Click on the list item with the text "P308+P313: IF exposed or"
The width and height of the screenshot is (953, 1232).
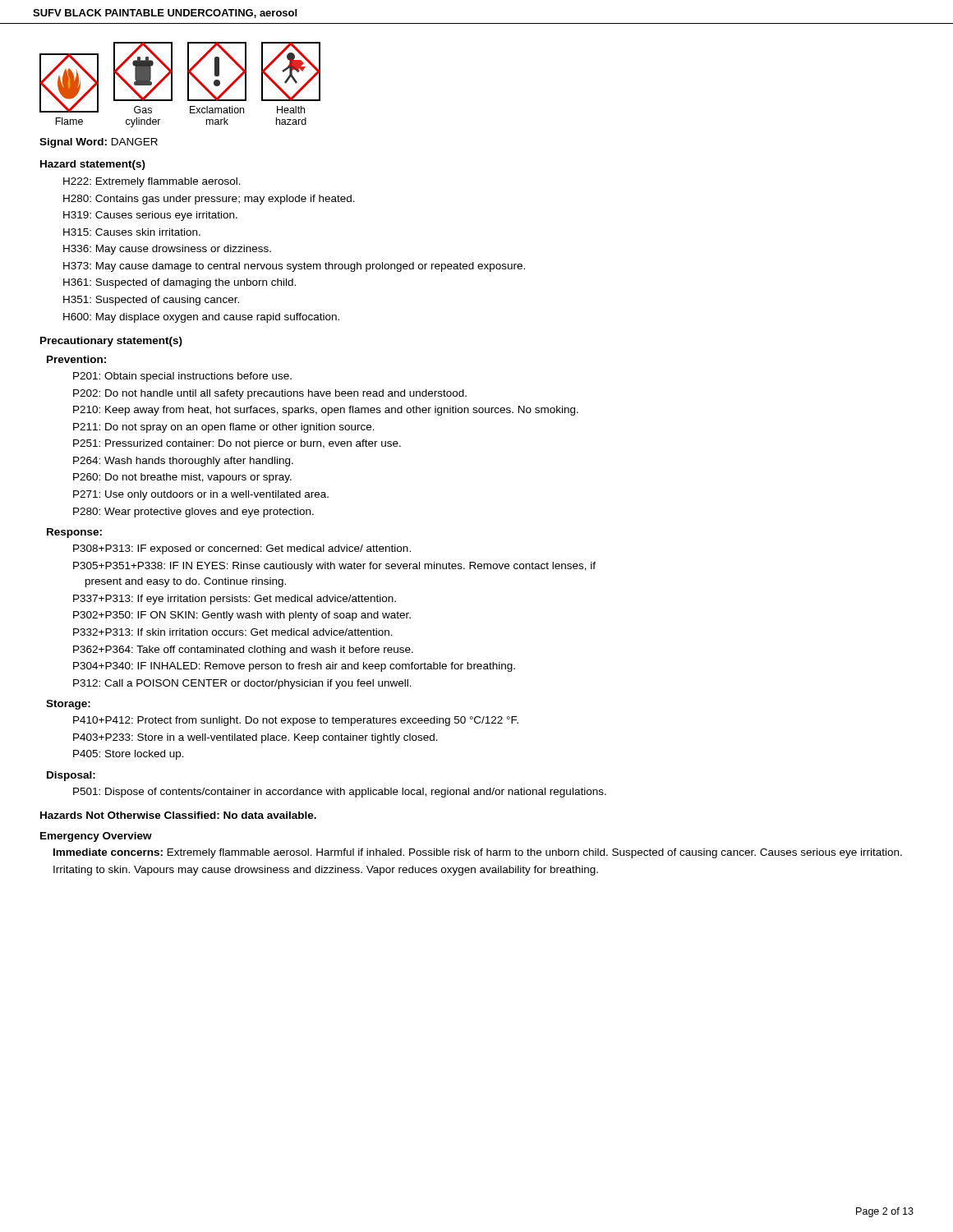(x=242, y=548)
